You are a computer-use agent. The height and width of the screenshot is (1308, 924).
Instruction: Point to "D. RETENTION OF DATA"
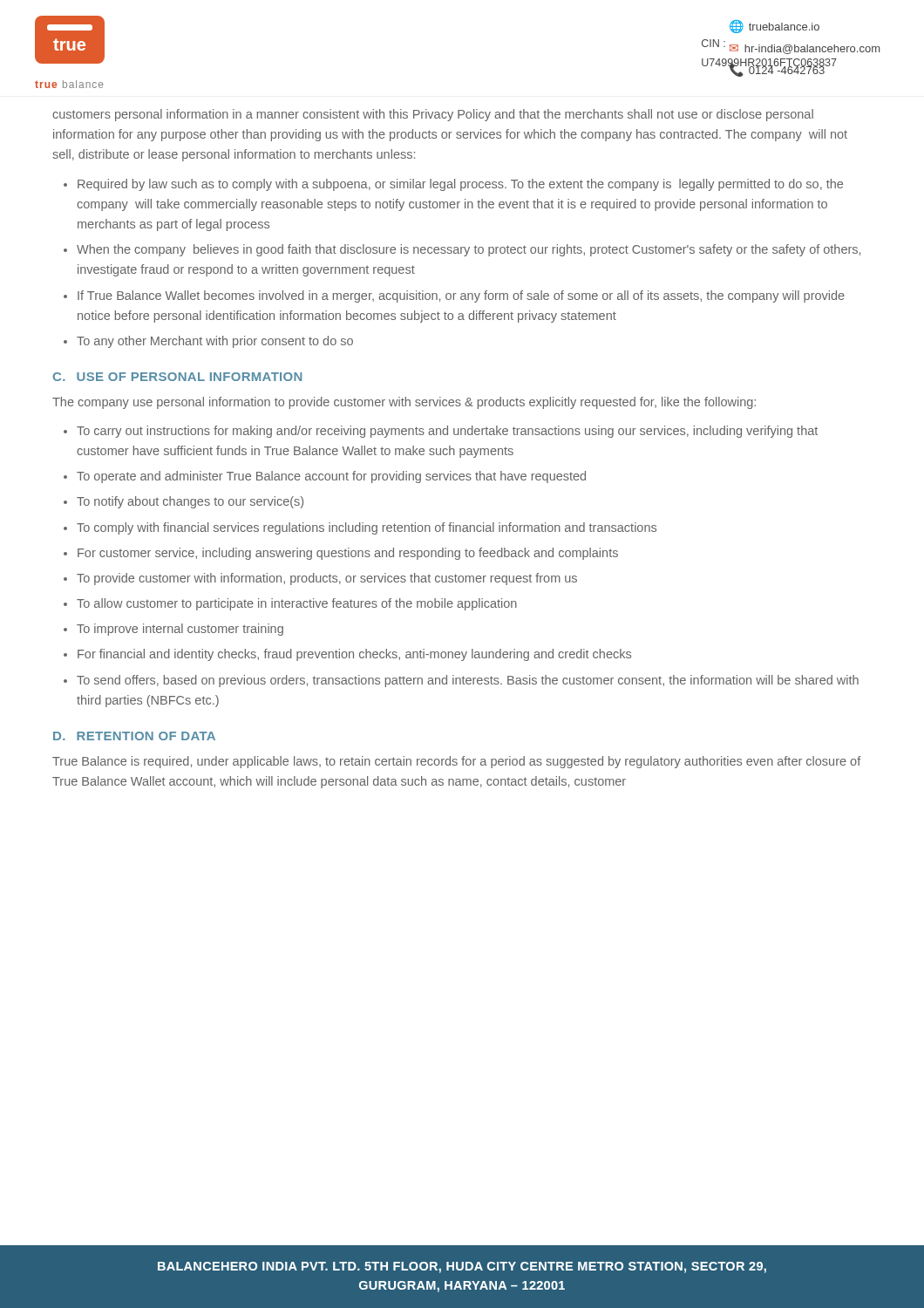tap(134, 736)
